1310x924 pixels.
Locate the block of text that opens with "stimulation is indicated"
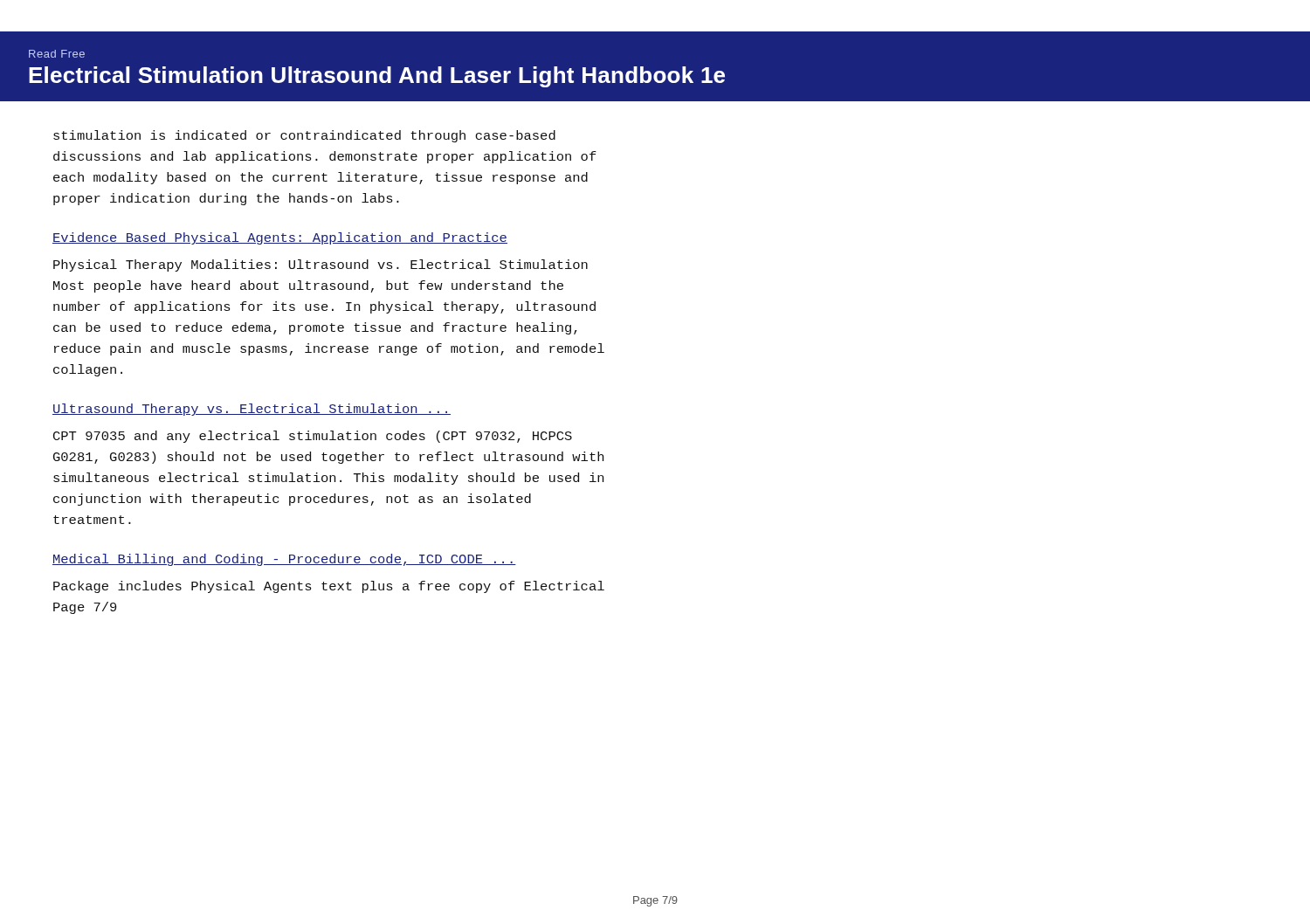[x=325, y=168]
